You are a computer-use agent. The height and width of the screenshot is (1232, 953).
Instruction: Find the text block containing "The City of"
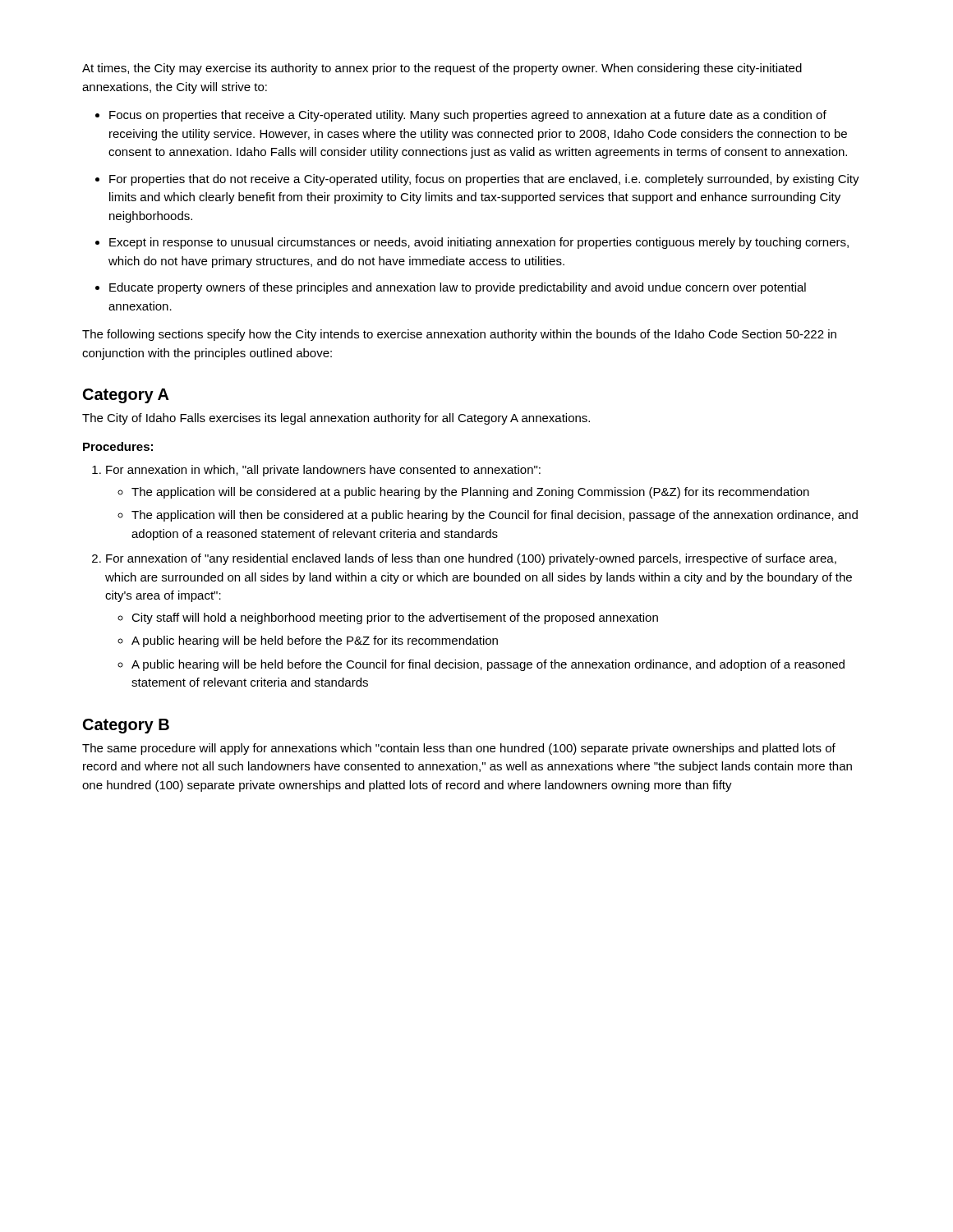476,418
